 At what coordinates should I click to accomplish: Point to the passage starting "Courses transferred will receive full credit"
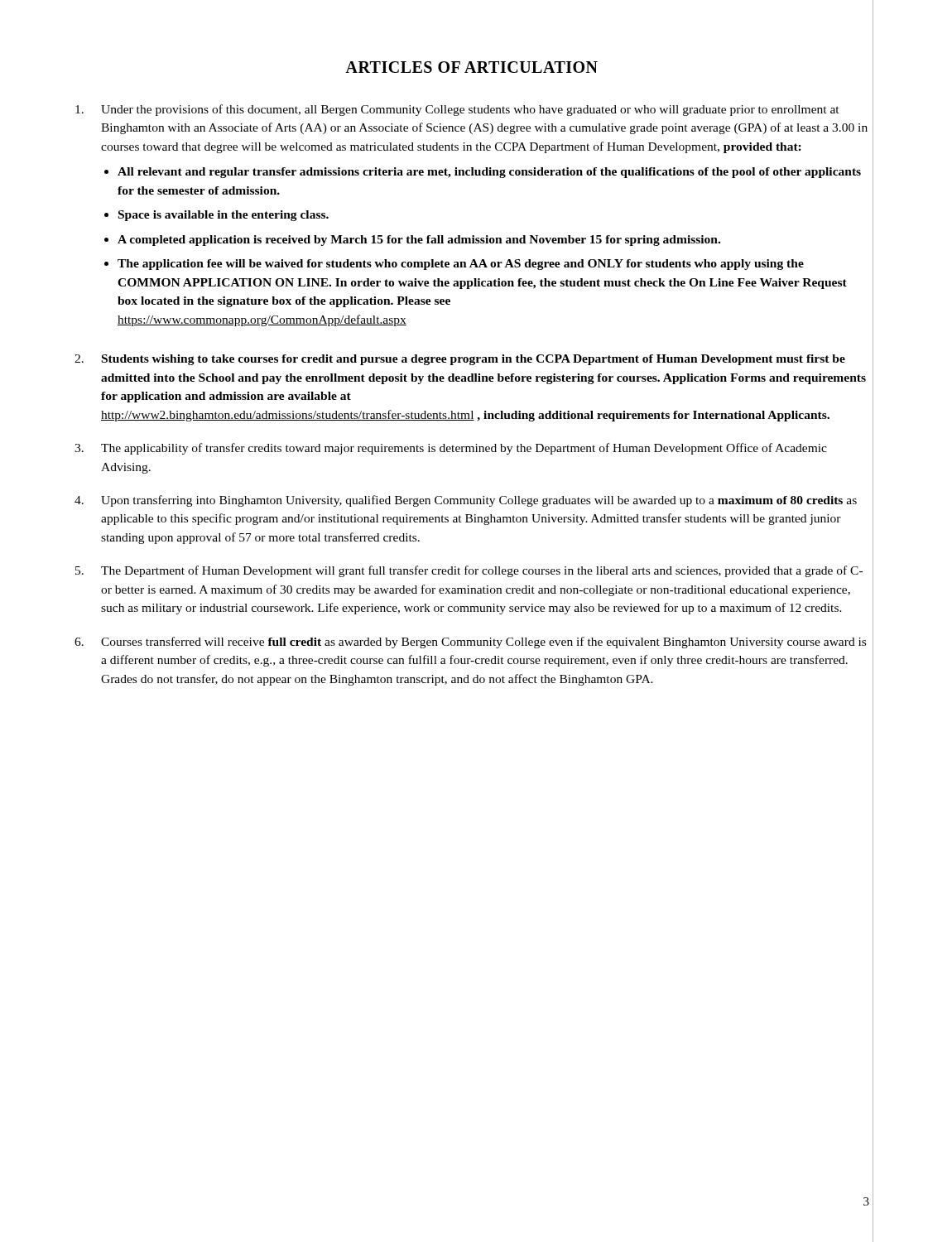pos(485,660)
